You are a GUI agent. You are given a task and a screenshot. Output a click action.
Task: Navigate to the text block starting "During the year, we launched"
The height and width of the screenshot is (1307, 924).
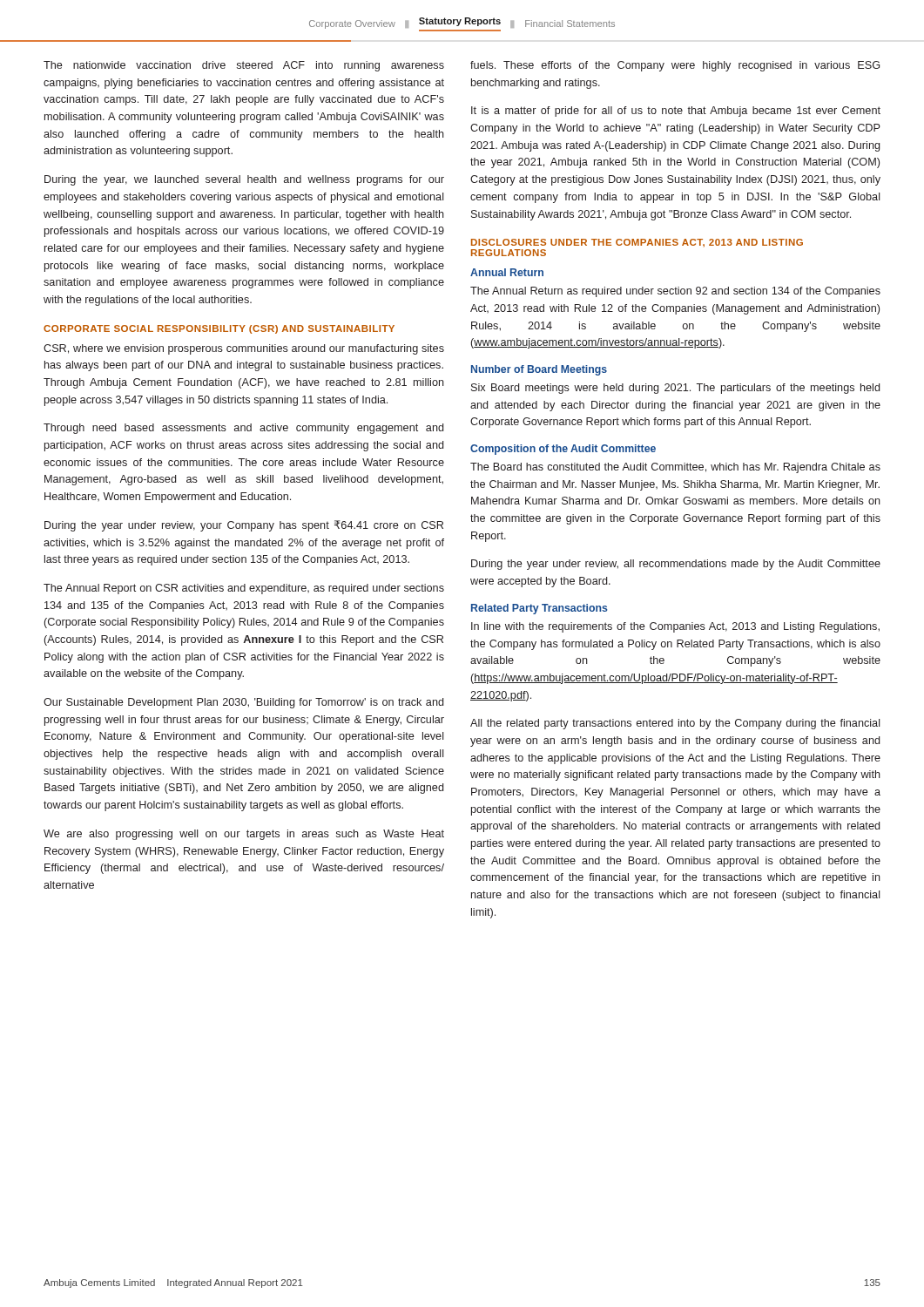click(244, 240)
